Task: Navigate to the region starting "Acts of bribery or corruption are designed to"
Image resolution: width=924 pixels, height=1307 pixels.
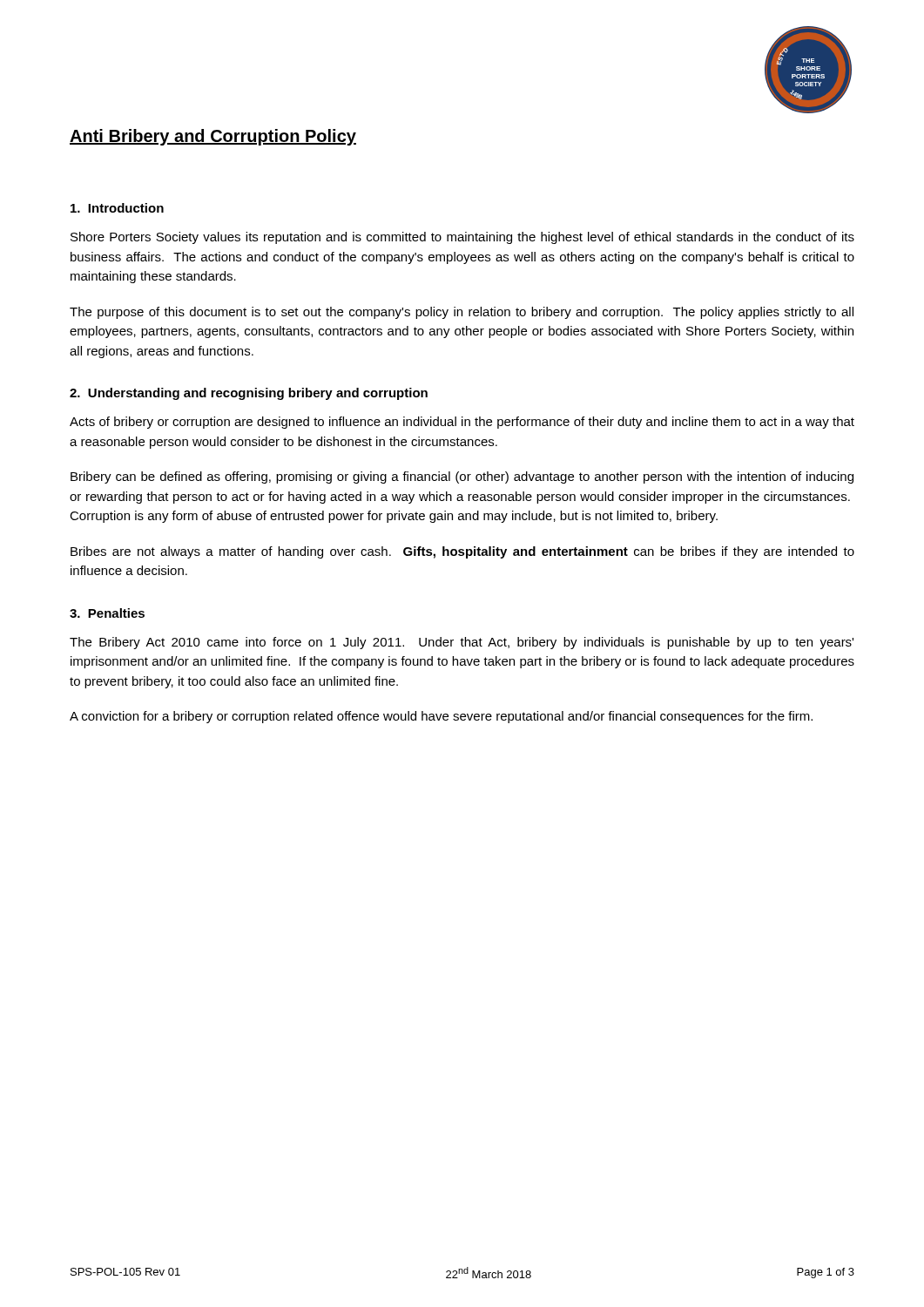Action: coord(462,431)
